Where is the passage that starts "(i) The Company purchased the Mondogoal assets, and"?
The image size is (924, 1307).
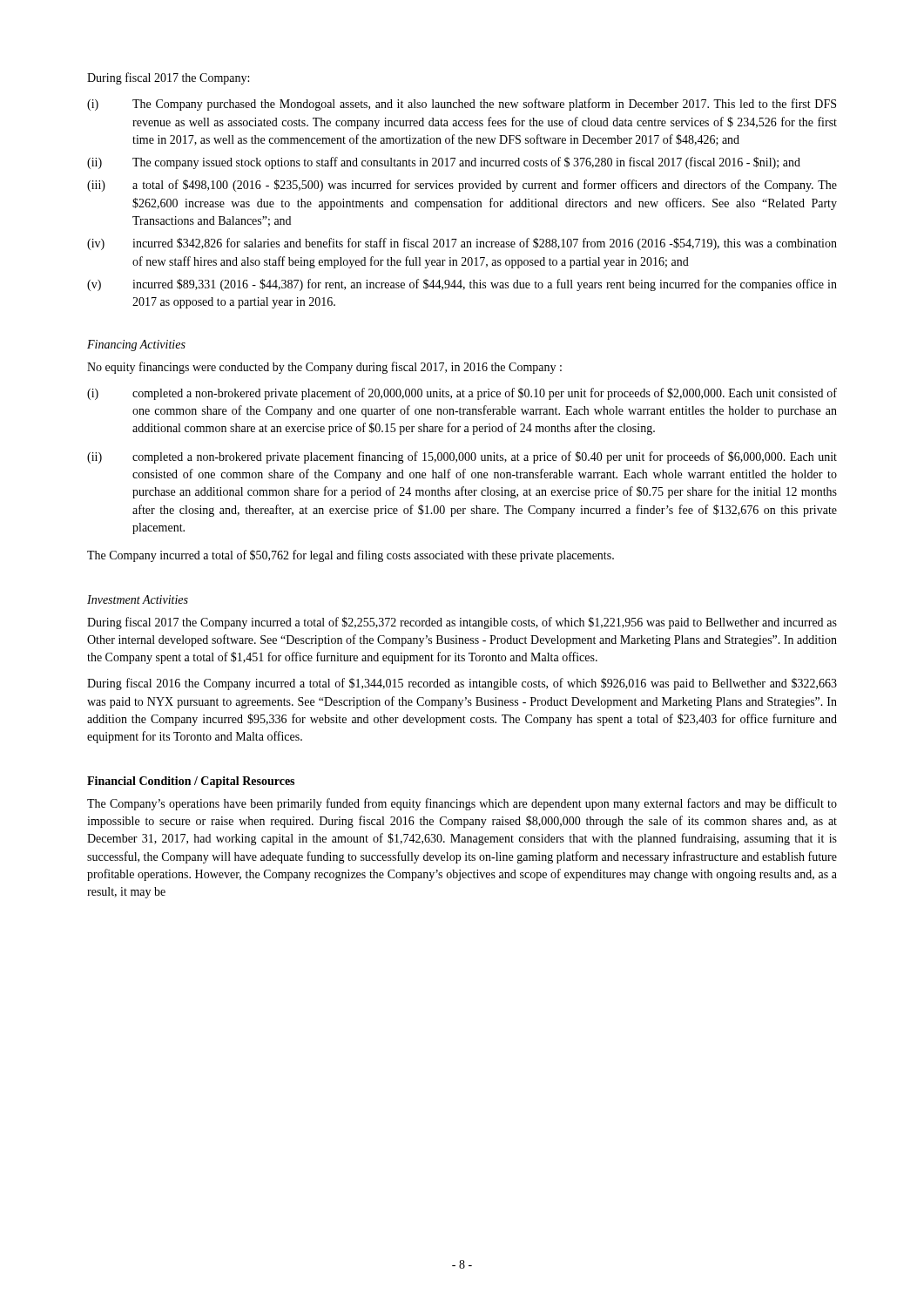click(462, 123)
